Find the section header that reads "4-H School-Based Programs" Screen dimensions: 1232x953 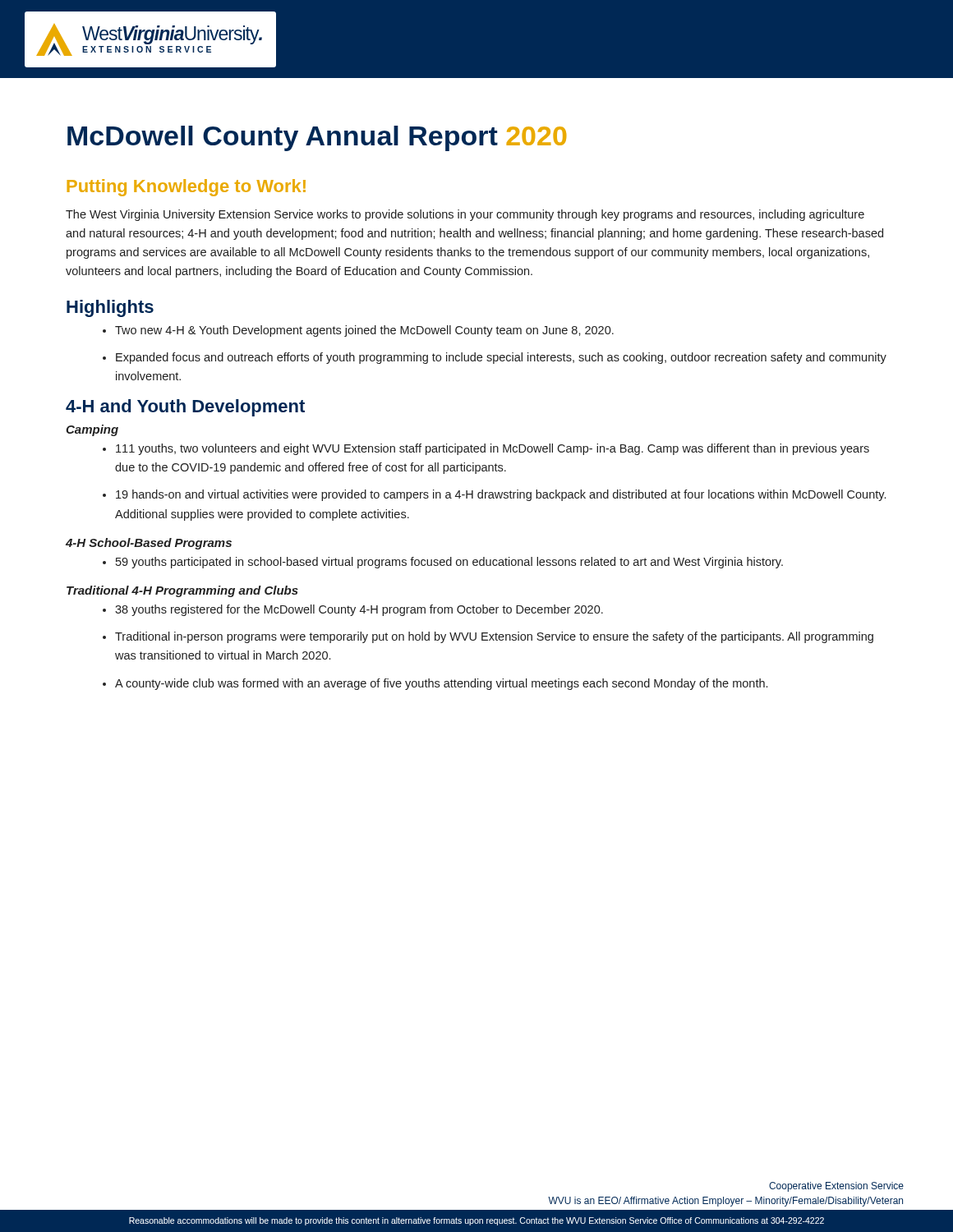(x=149, y=542)
